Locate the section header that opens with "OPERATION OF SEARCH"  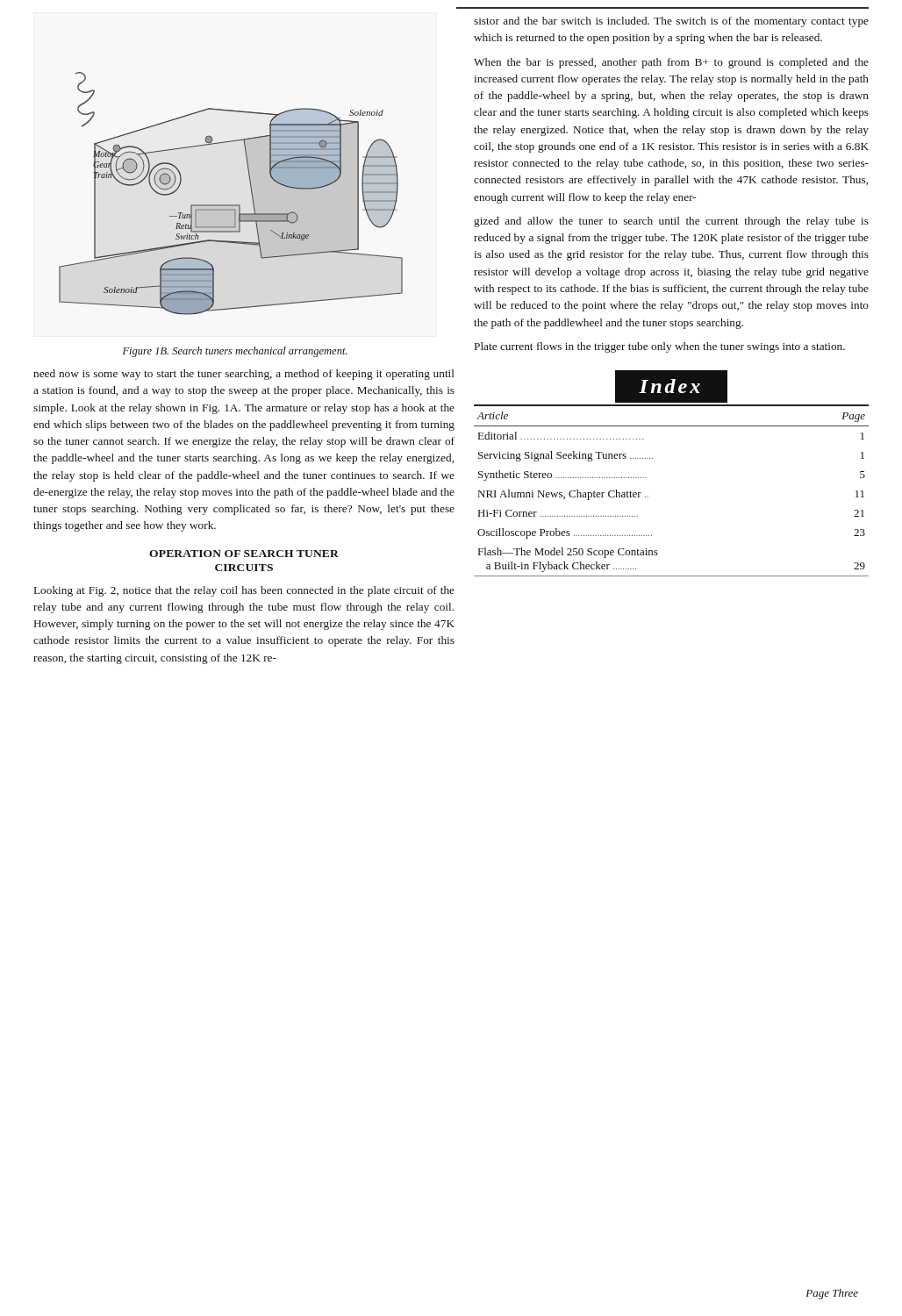click(x=244, y=560)
